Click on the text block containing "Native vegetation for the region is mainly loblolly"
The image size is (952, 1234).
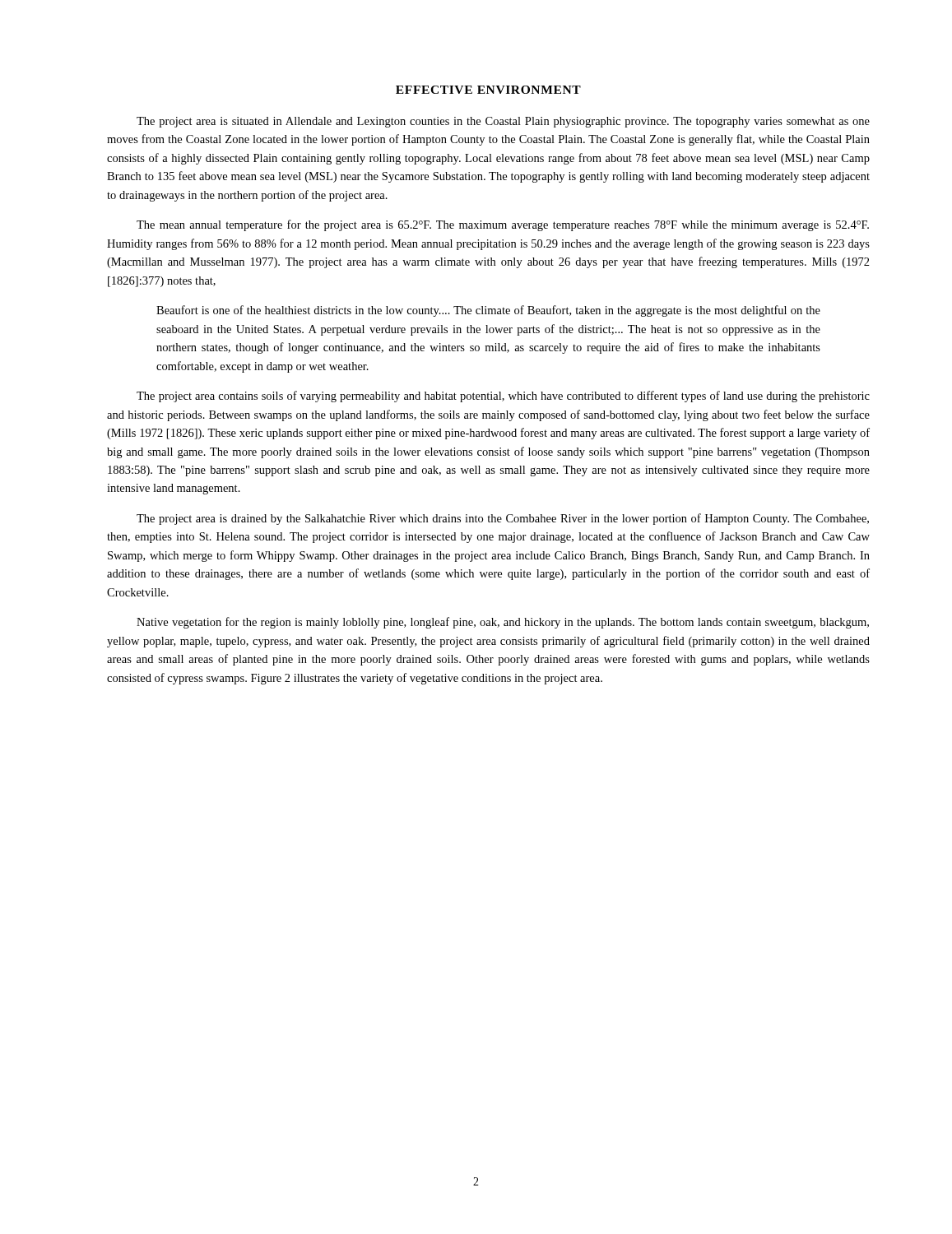point(488,650)
